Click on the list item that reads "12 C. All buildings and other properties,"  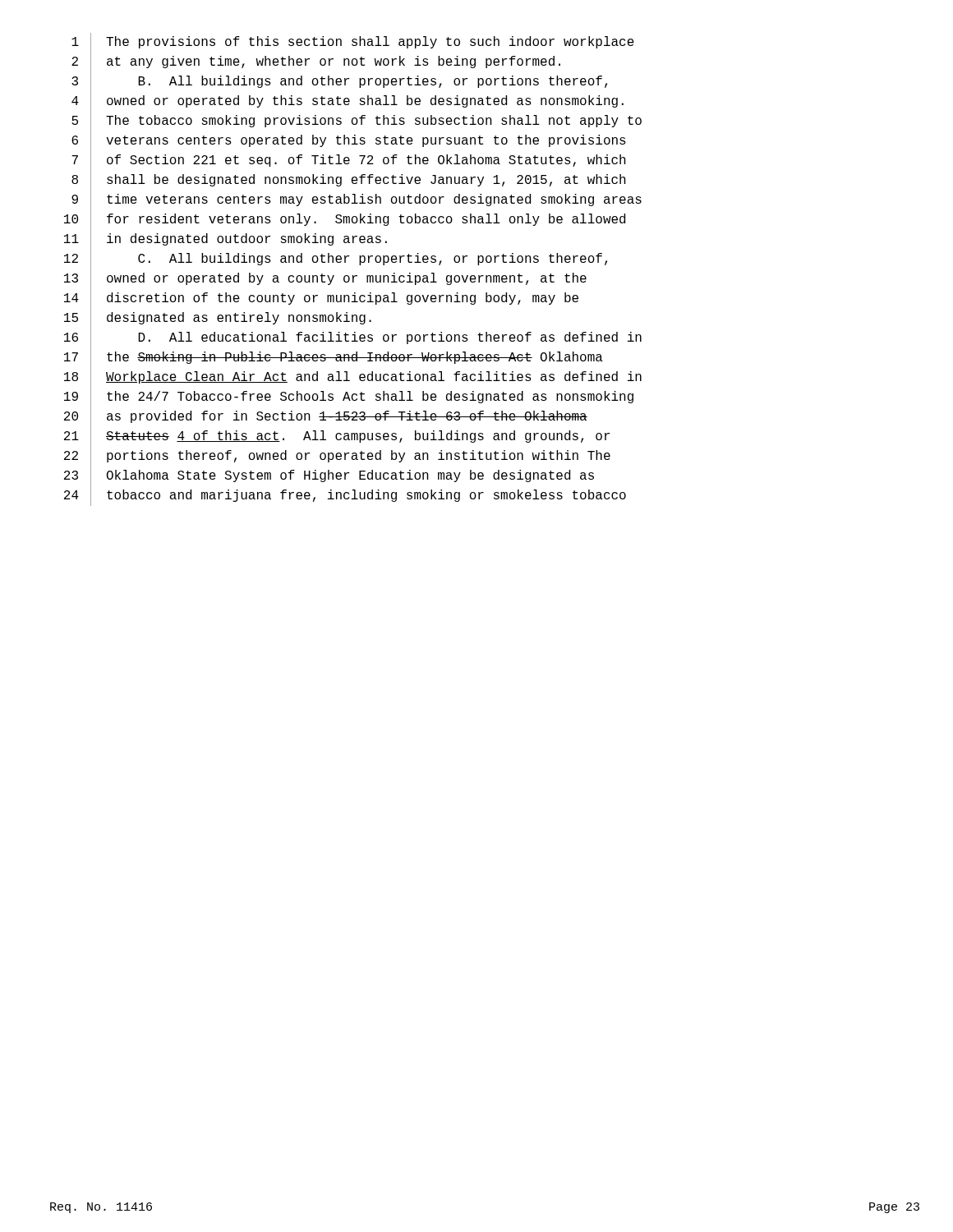[x=485, y=260]
